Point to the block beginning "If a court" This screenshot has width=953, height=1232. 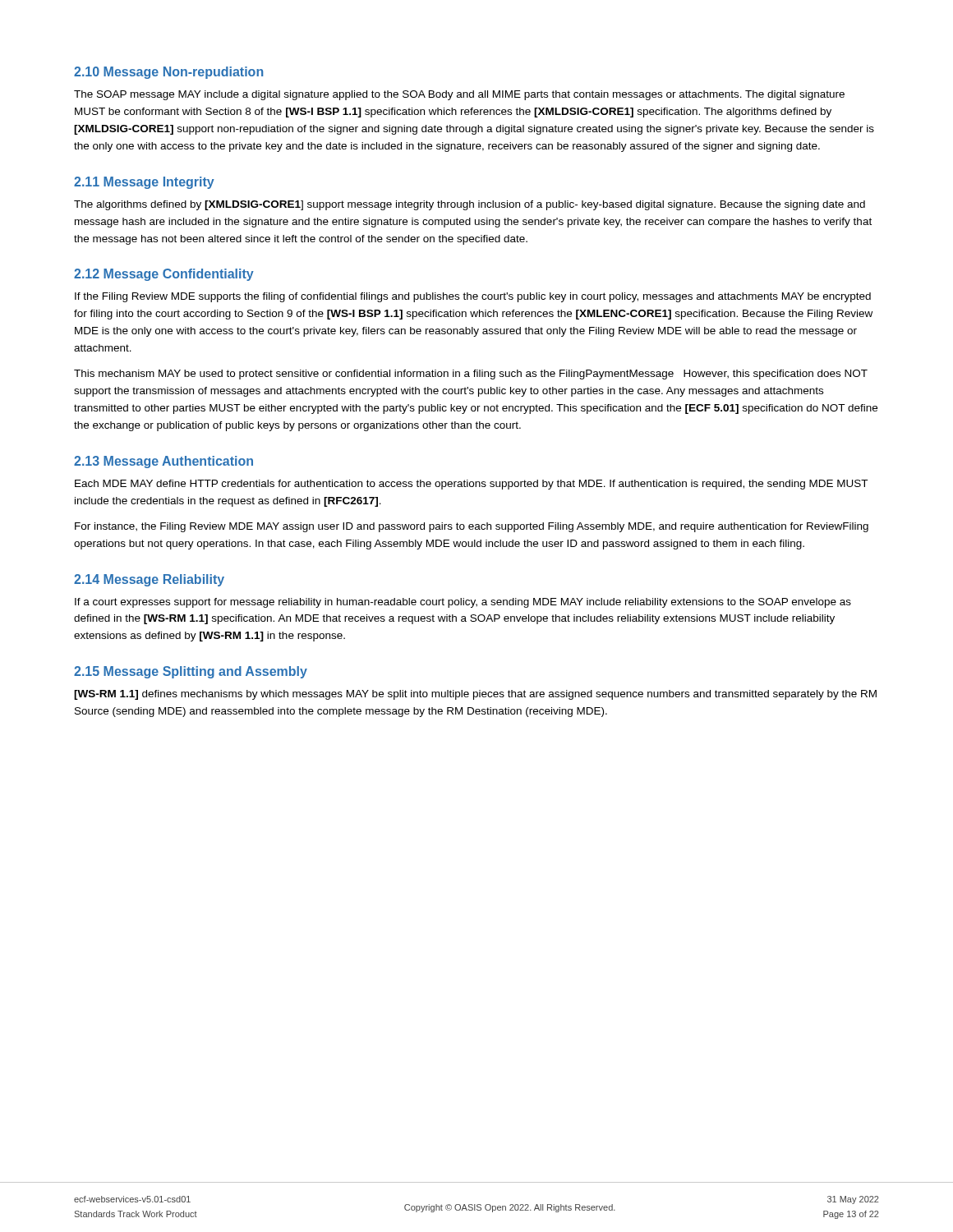pos(463,618)
